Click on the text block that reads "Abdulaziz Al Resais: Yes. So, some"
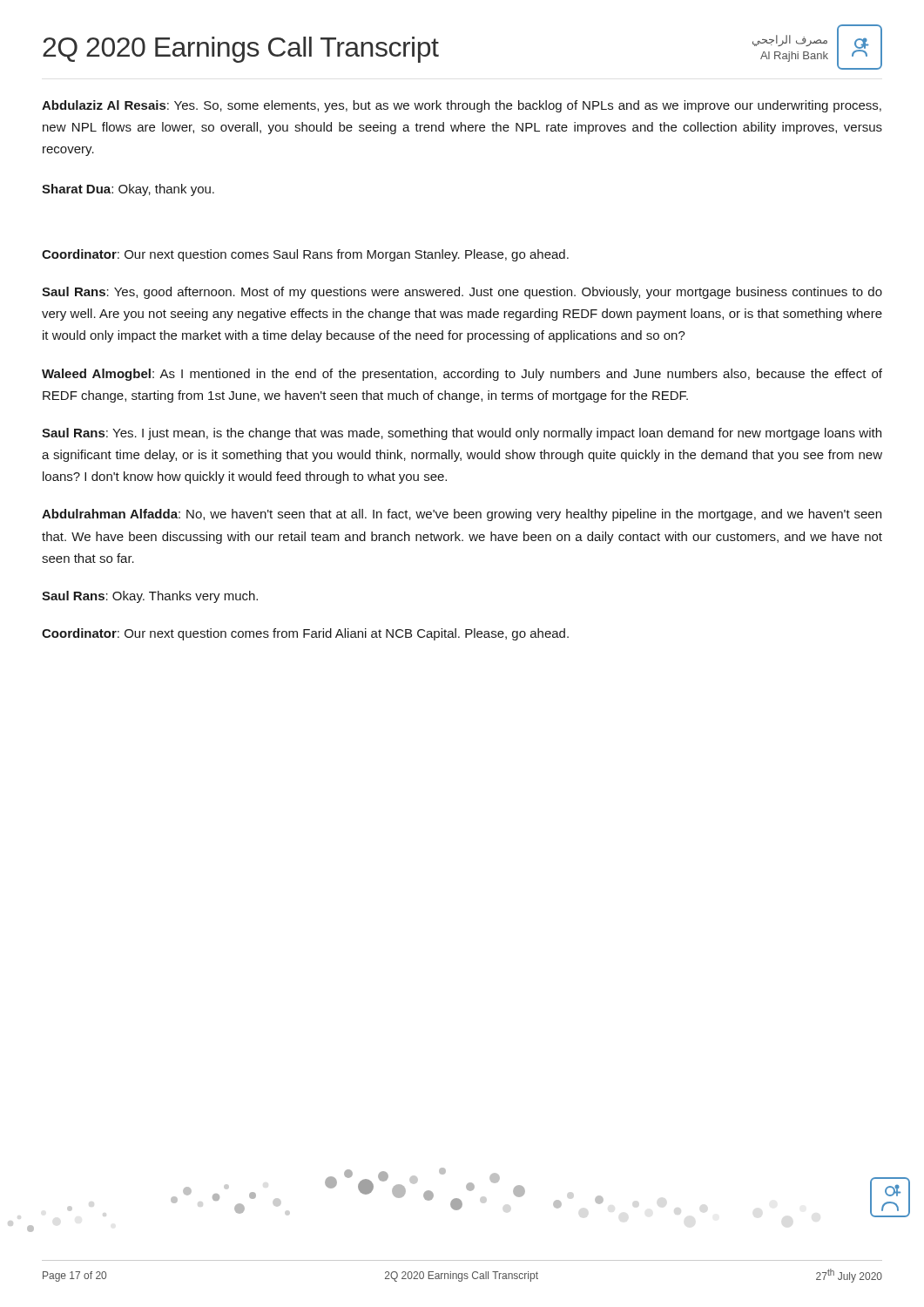 tap(462, 127)
